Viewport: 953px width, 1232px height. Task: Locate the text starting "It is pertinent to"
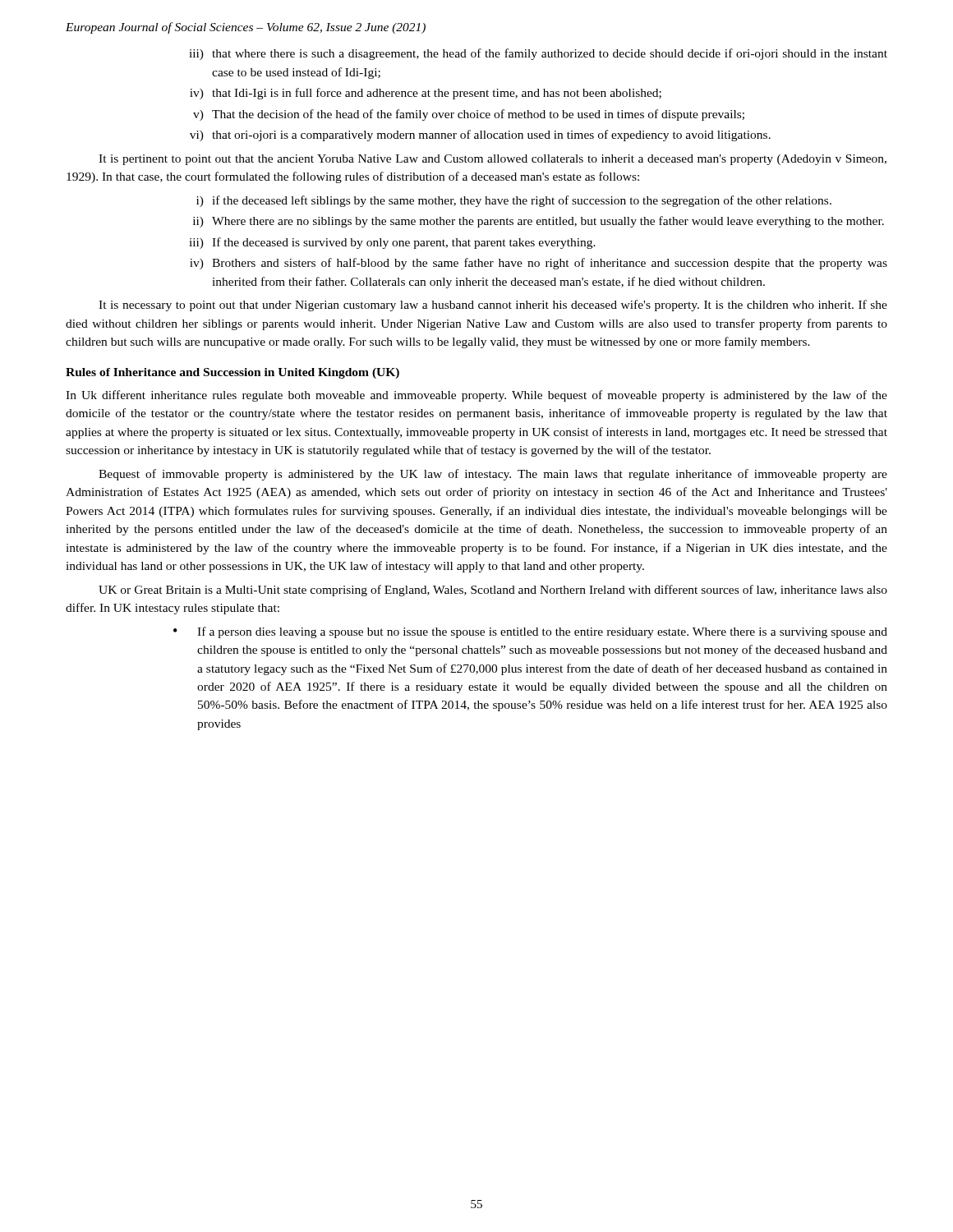[x=476, y=167]
